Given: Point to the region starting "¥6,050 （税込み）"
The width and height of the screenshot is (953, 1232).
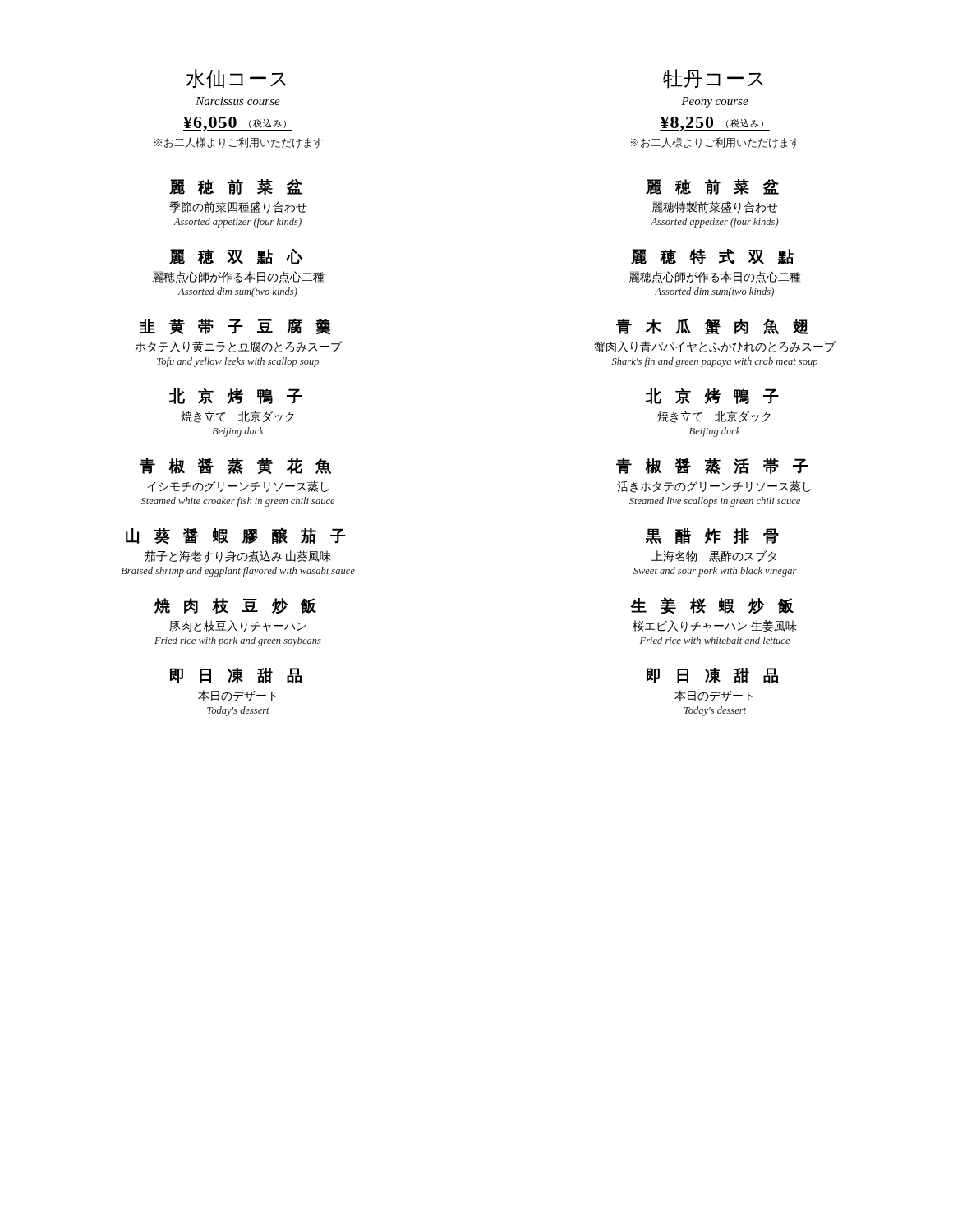Looking at the screenshot, I should coord(238,122).
